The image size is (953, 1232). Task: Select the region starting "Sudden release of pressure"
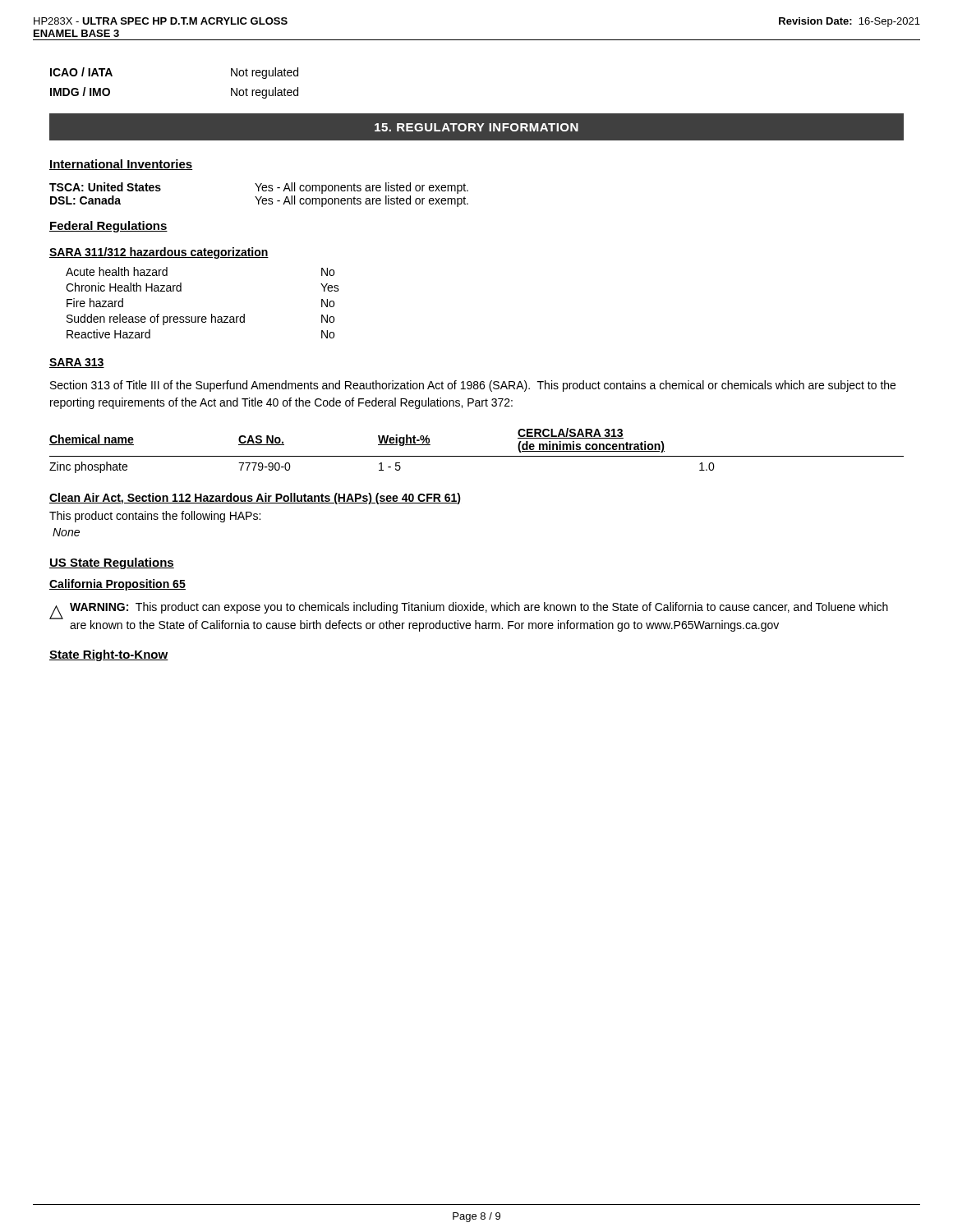[x=226, y=319]
